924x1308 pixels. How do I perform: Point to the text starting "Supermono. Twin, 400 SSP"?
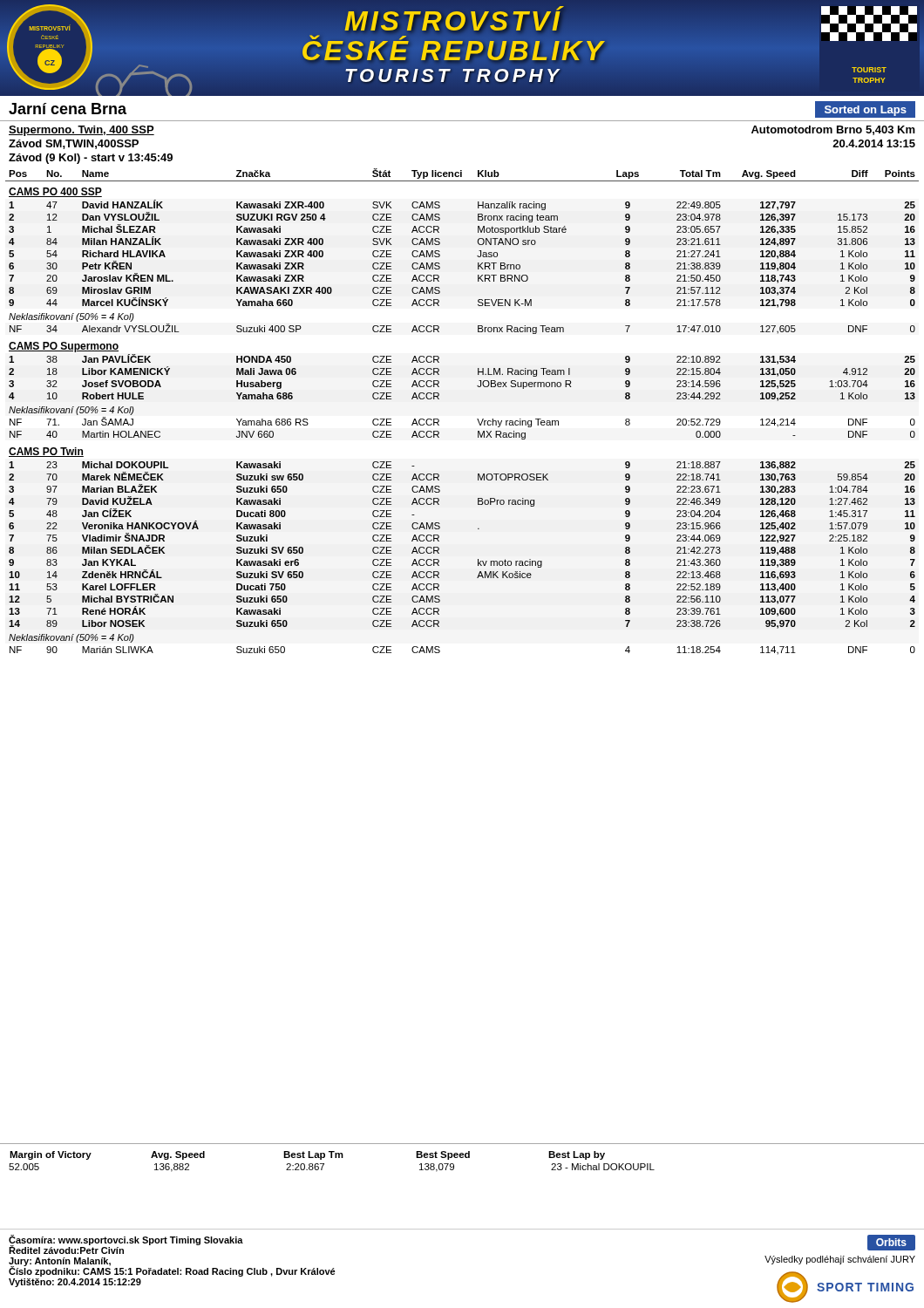[x=81, y=129]
